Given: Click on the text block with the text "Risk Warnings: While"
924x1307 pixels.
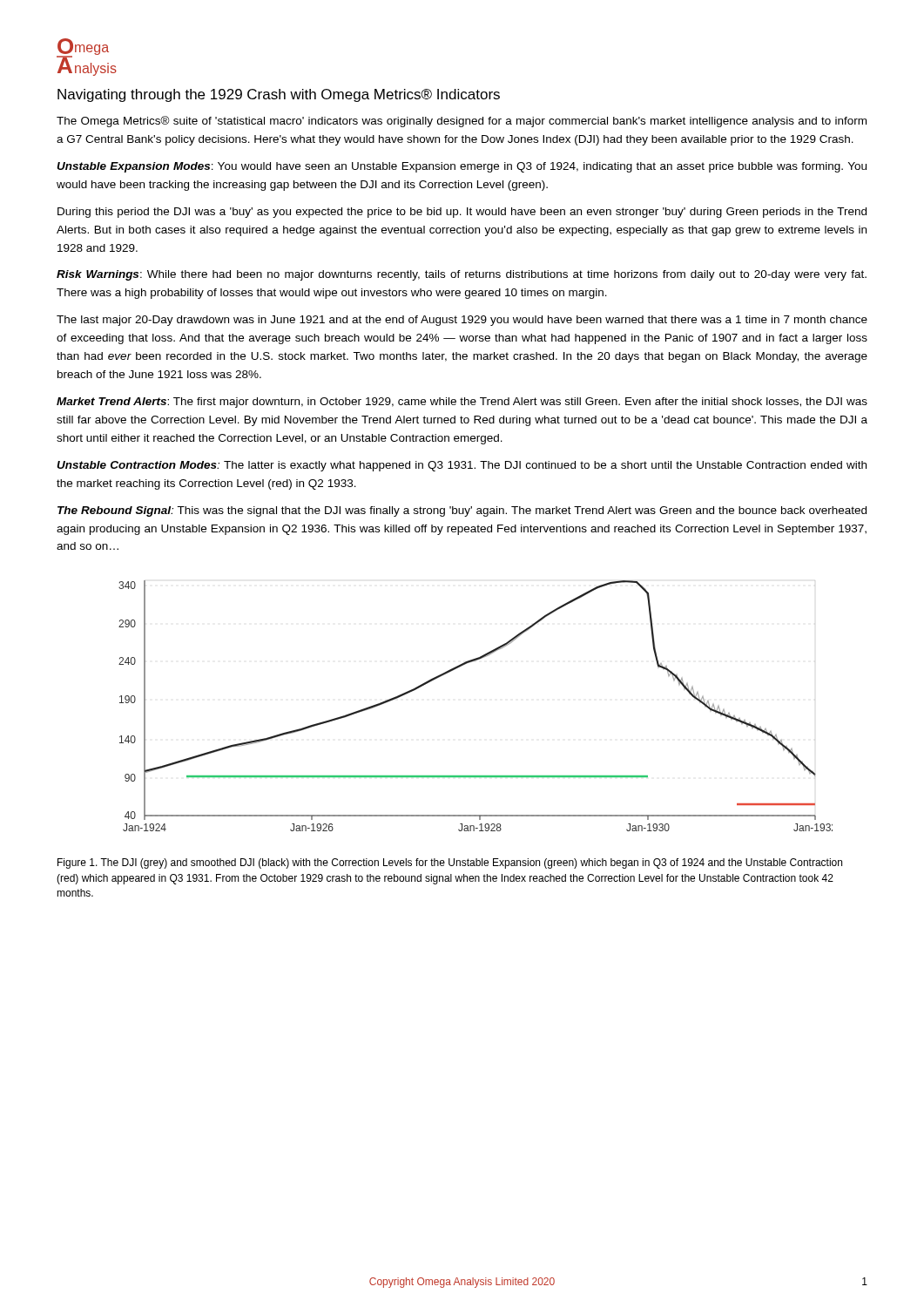Looking at the screenshot, I should [x=462, y=284].
